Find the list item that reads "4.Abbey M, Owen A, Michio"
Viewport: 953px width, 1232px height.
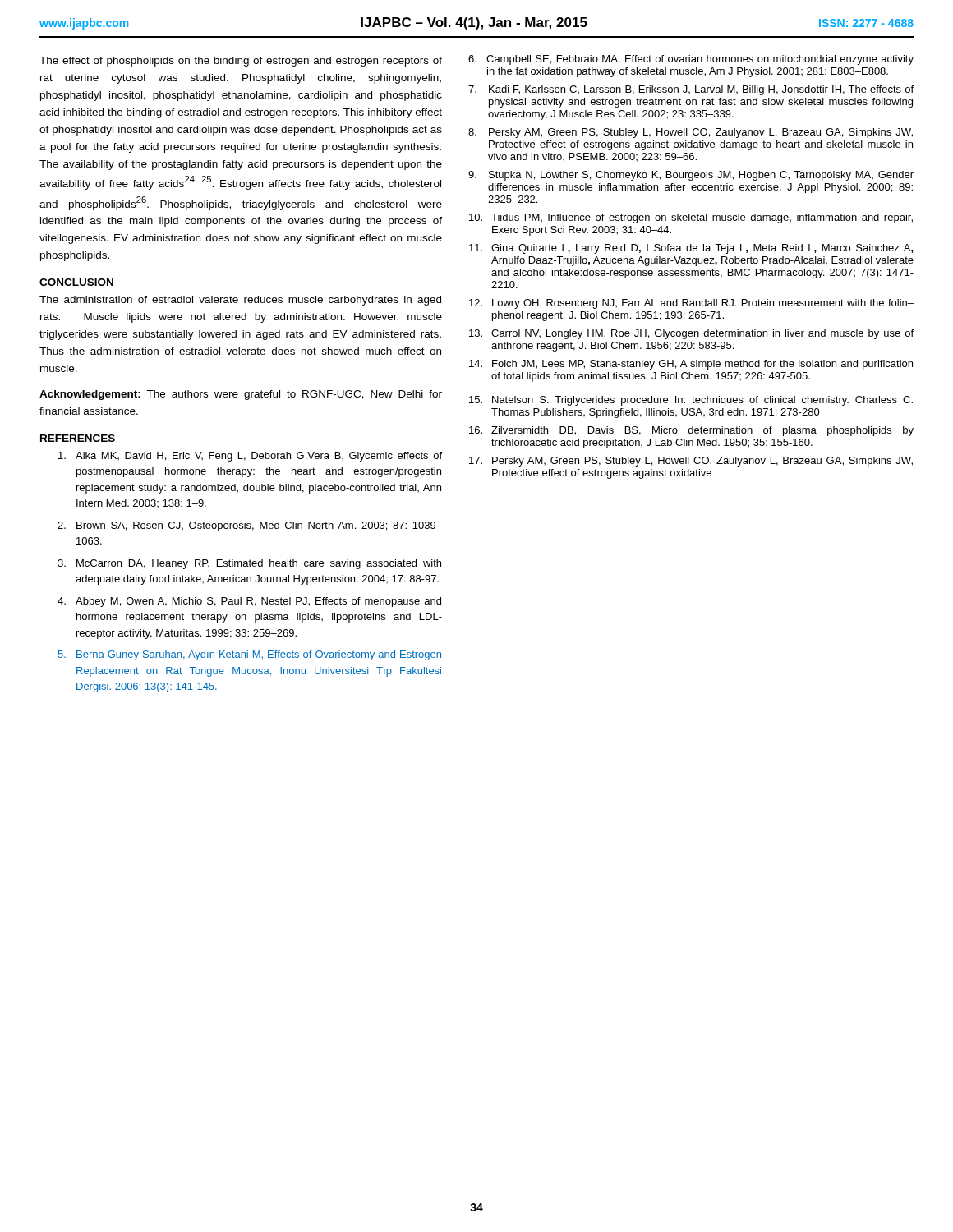[250, 617]
